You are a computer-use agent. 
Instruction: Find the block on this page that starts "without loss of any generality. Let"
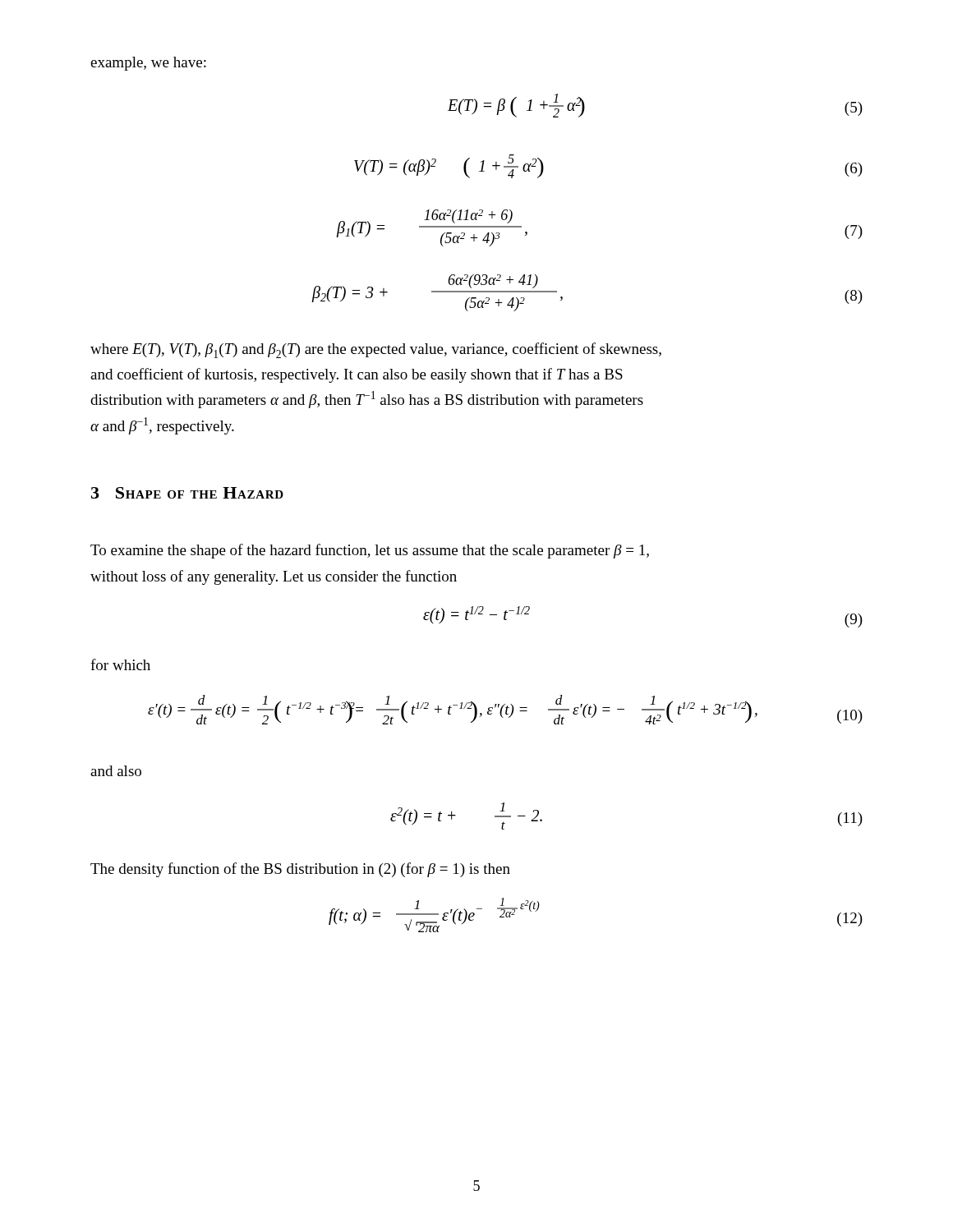[x=274, y=576]
